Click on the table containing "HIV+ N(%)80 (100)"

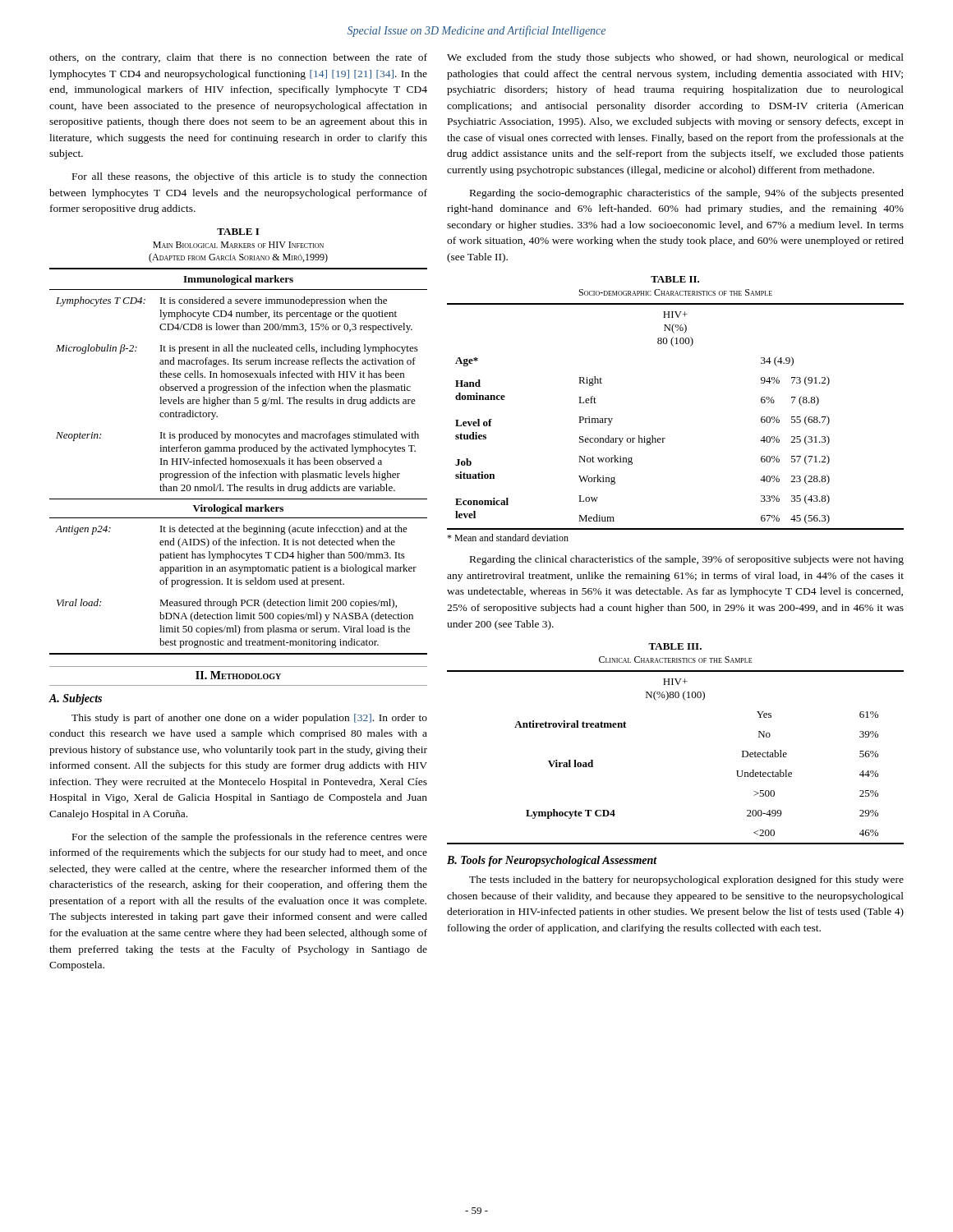coord(675,757)
